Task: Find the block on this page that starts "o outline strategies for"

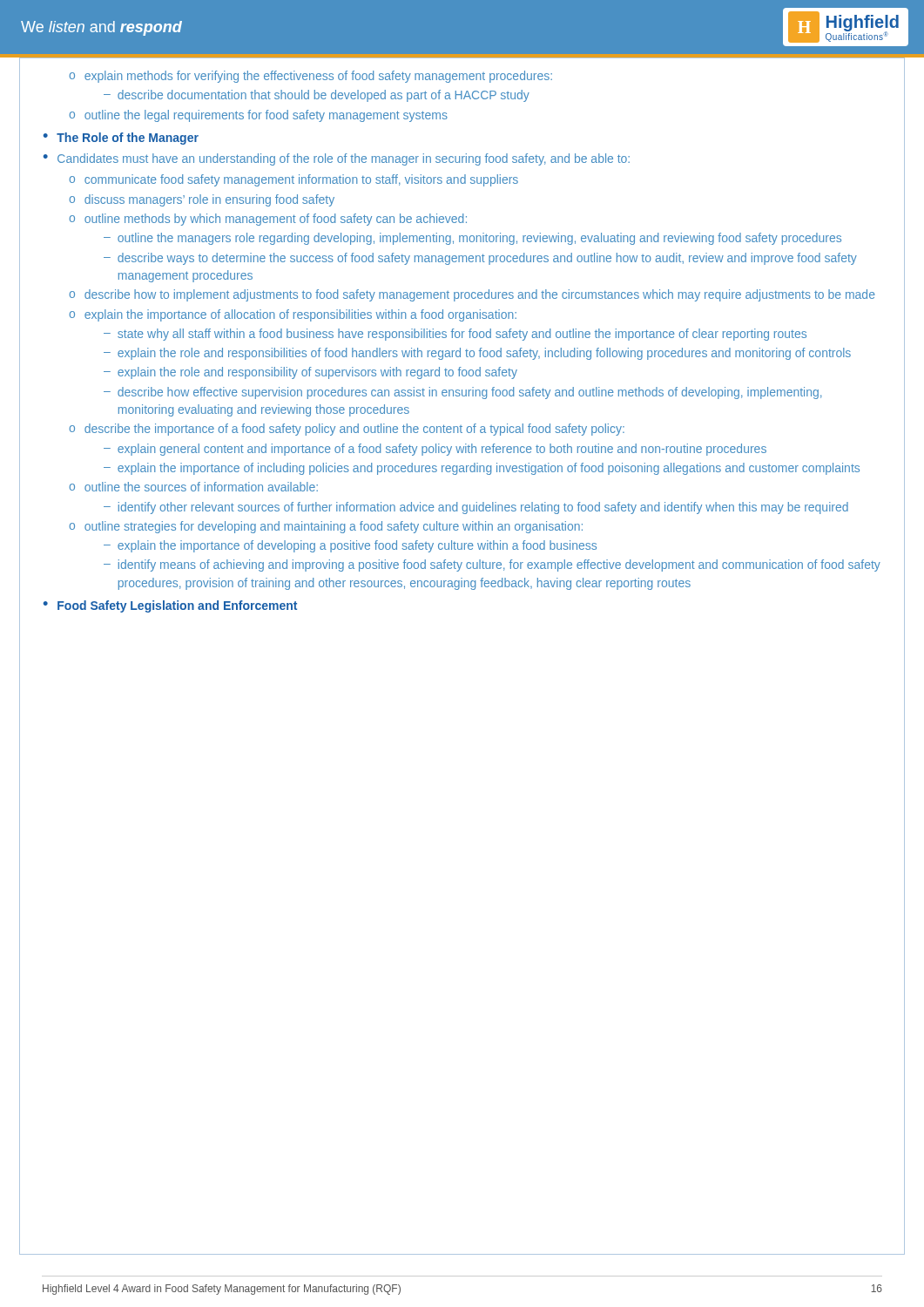Action: click(x=475, y=526)
